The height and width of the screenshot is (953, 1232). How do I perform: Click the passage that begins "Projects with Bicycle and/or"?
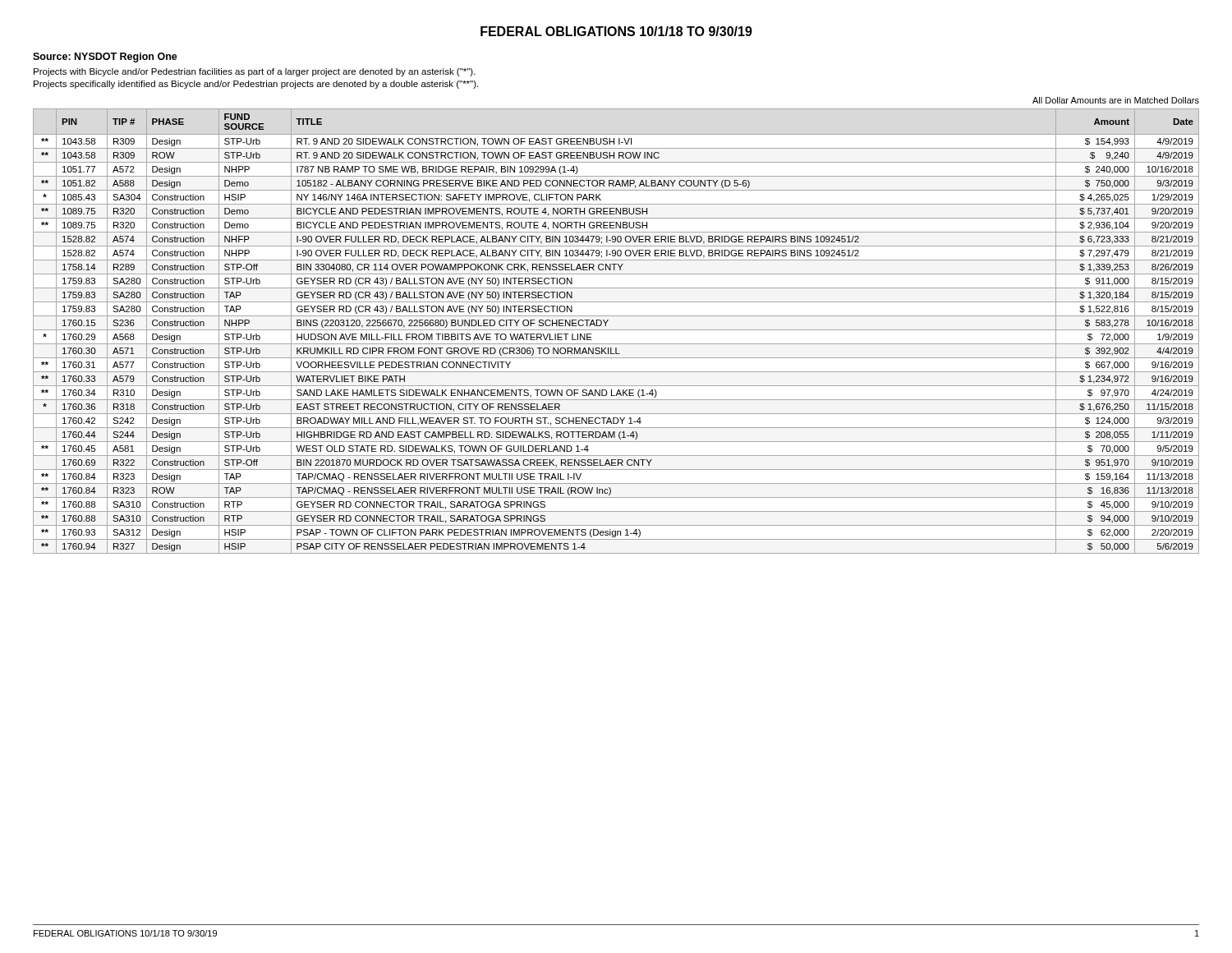click(x=254, y=71)
